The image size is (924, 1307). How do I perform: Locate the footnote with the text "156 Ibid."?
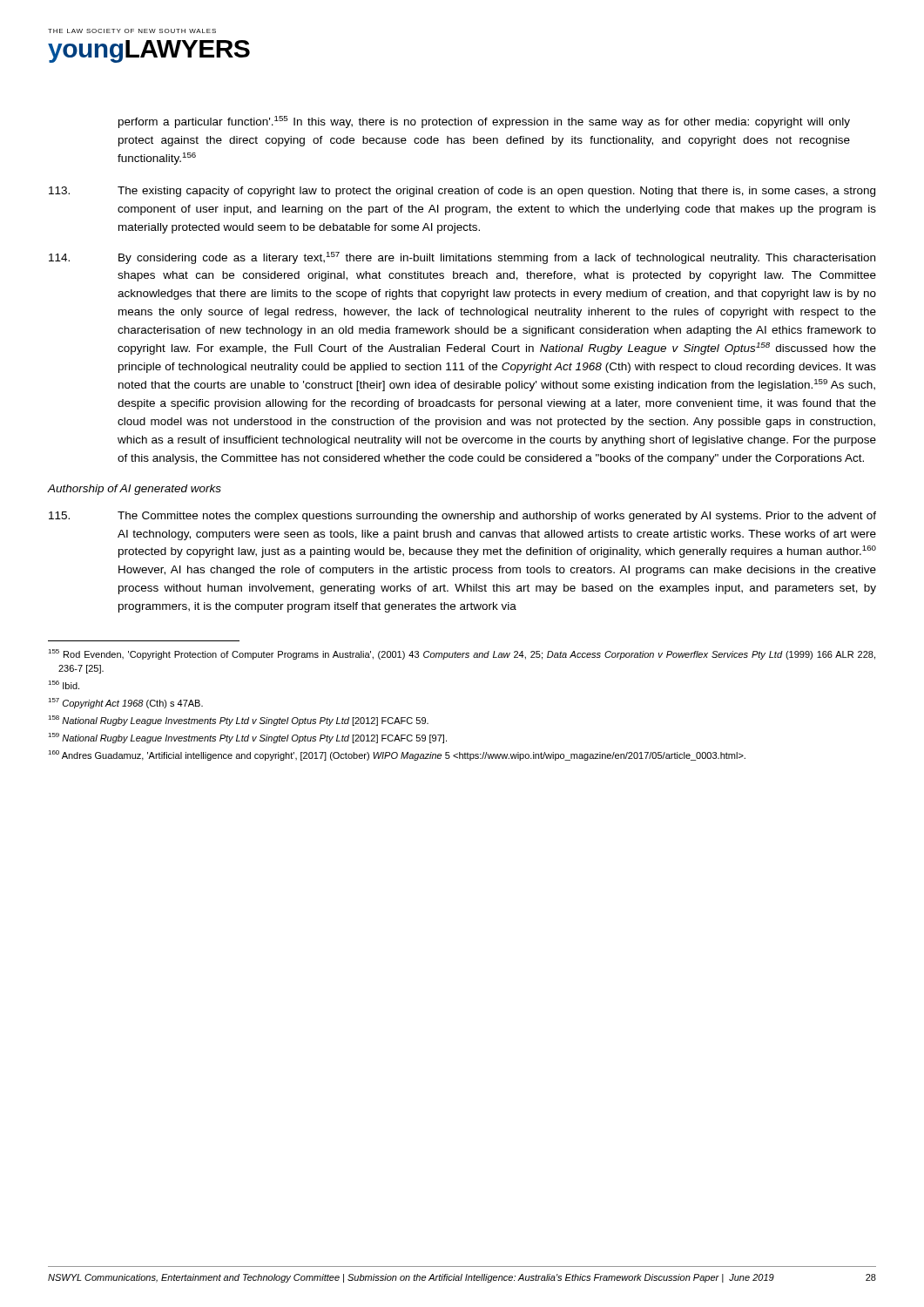pos(64,685)
